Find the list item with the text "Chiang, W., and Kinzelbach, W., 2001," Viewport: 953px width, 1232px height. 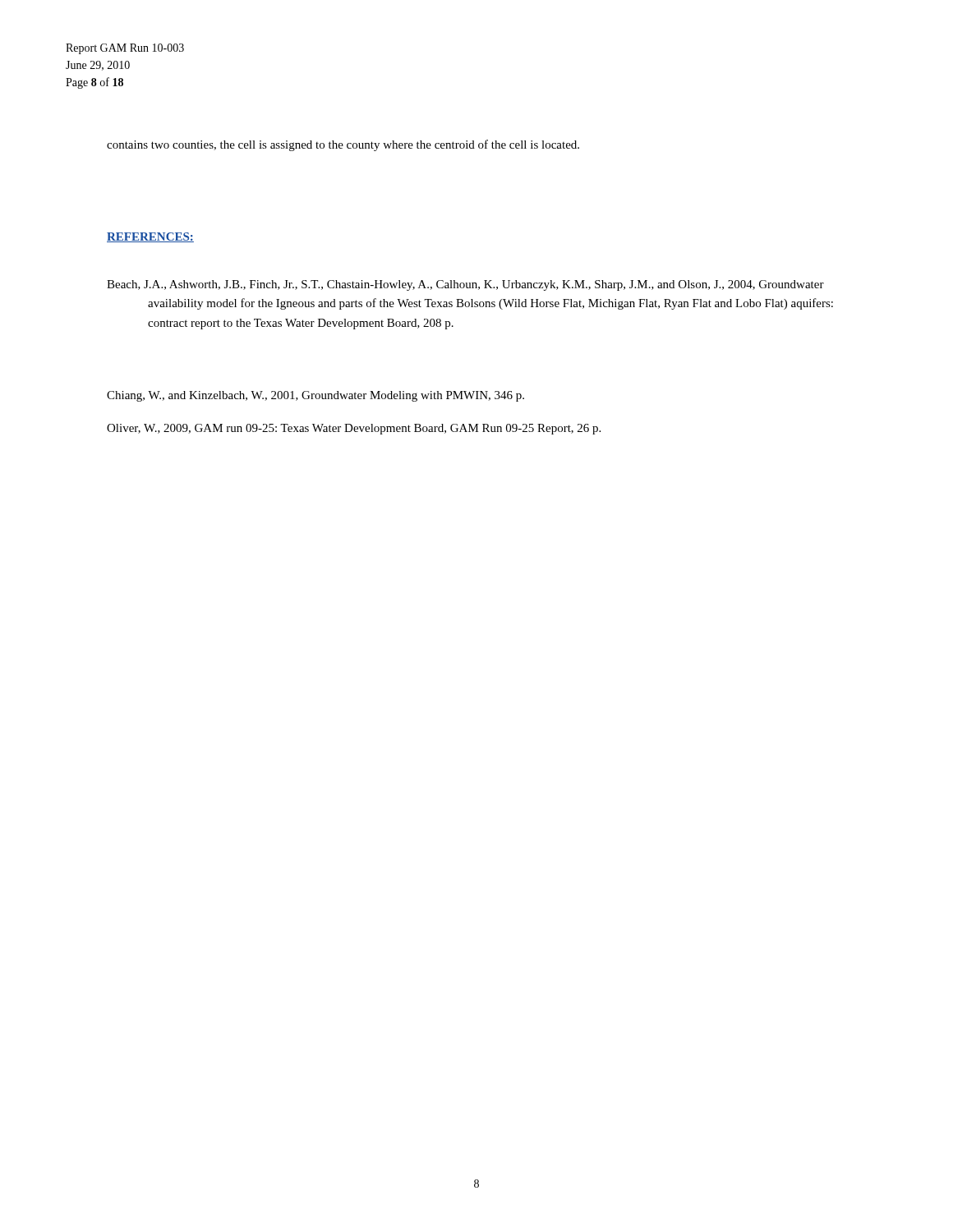point(316,395)
